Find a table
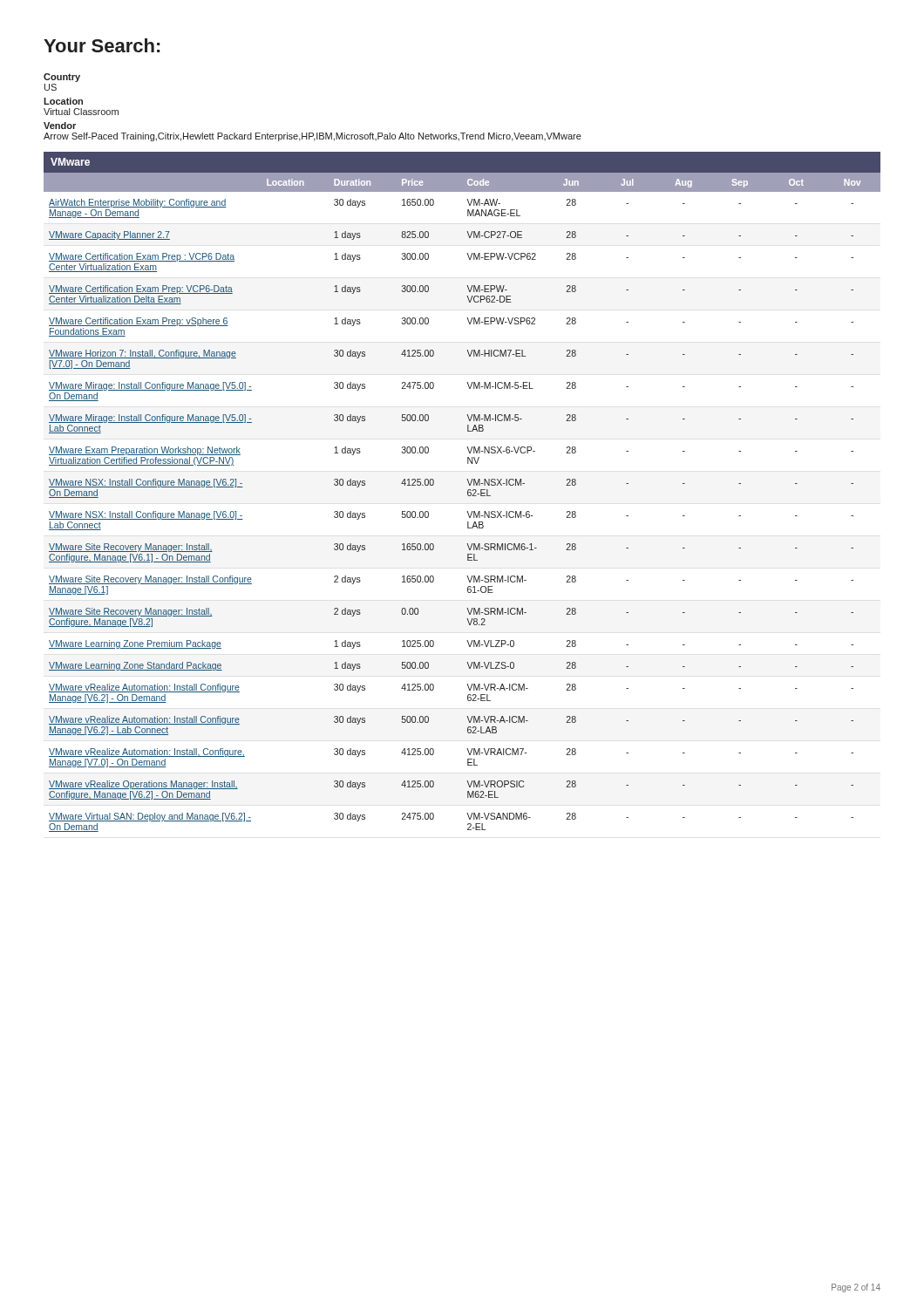 point(462,505)
